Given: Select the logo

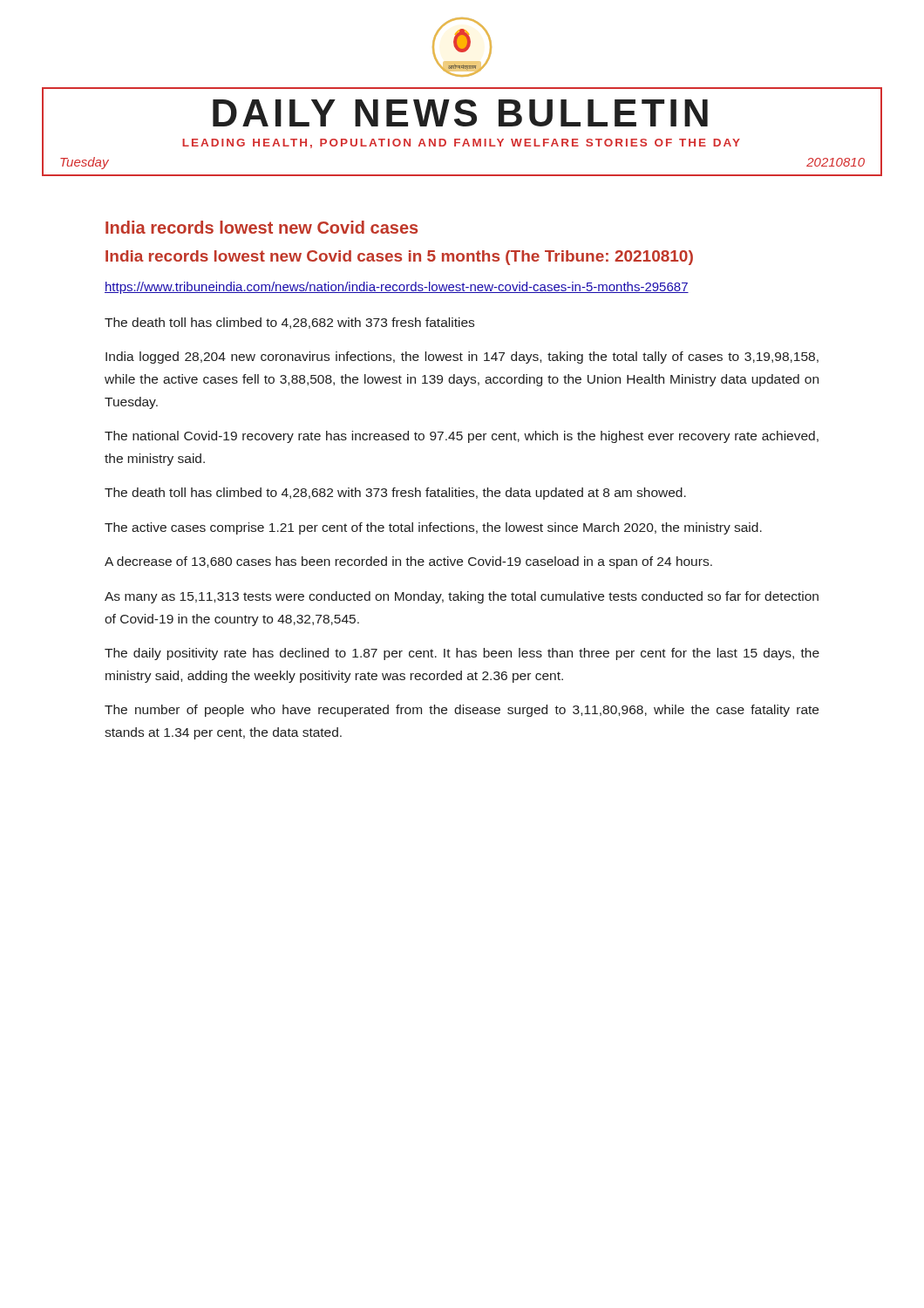Looking at the screenshot, I should coord(462,49).
